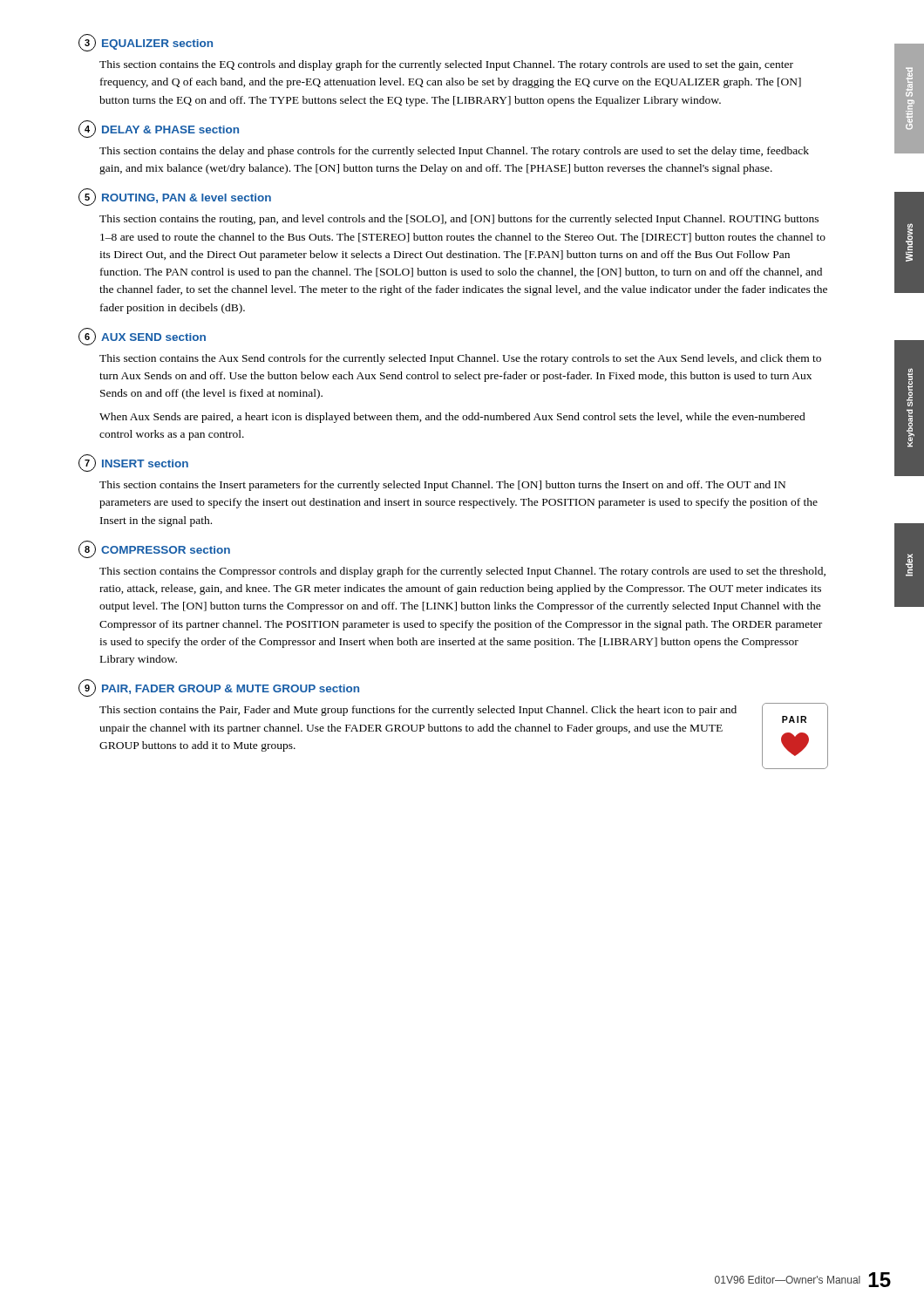Viewport: 924px width, 1308px height.
Task: Locate the section header that says "5 ROUTING, PAN"
Action: [175, 198]
